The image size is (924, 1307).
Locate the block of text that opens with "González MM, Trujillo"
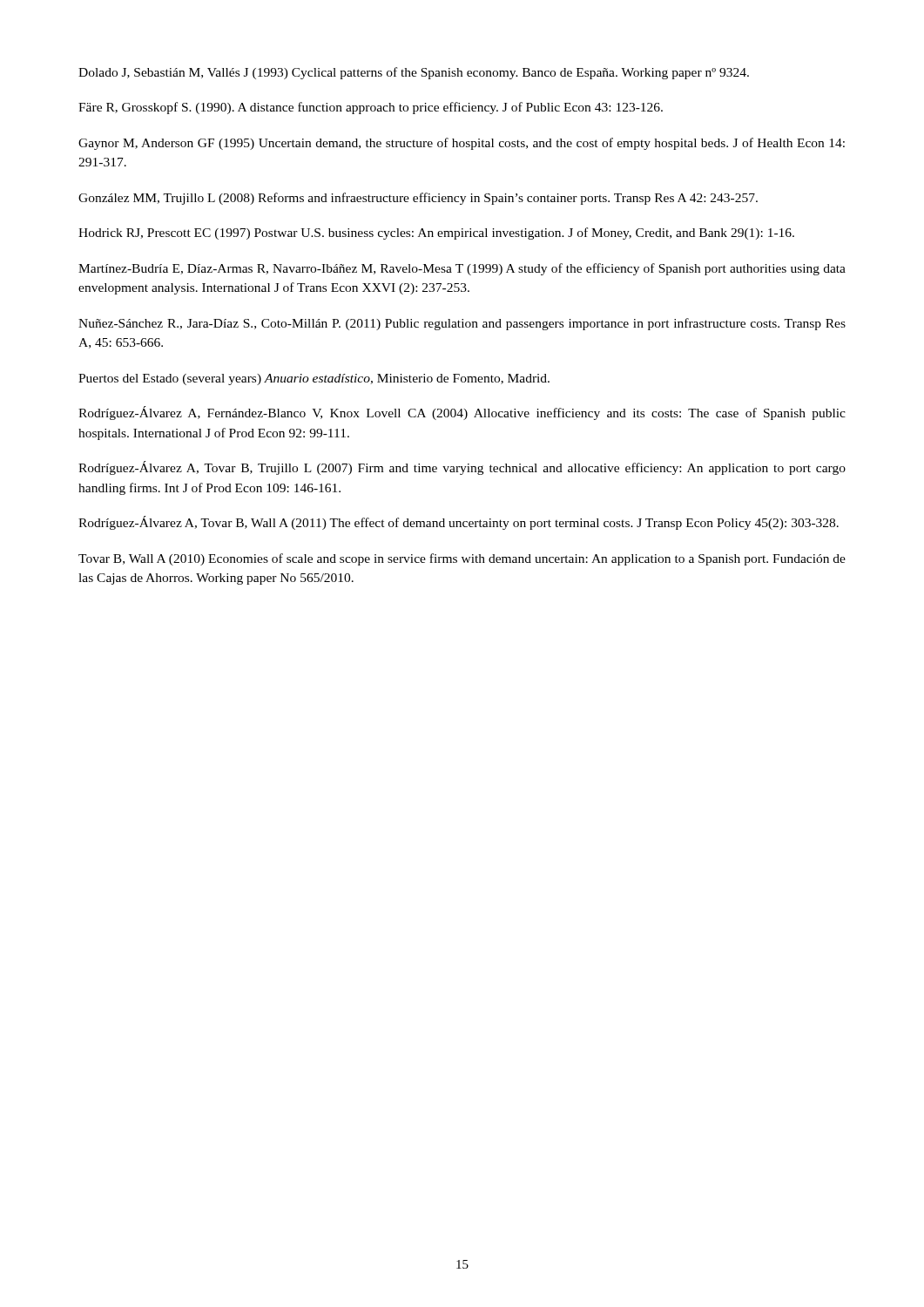tap(418, 197)
